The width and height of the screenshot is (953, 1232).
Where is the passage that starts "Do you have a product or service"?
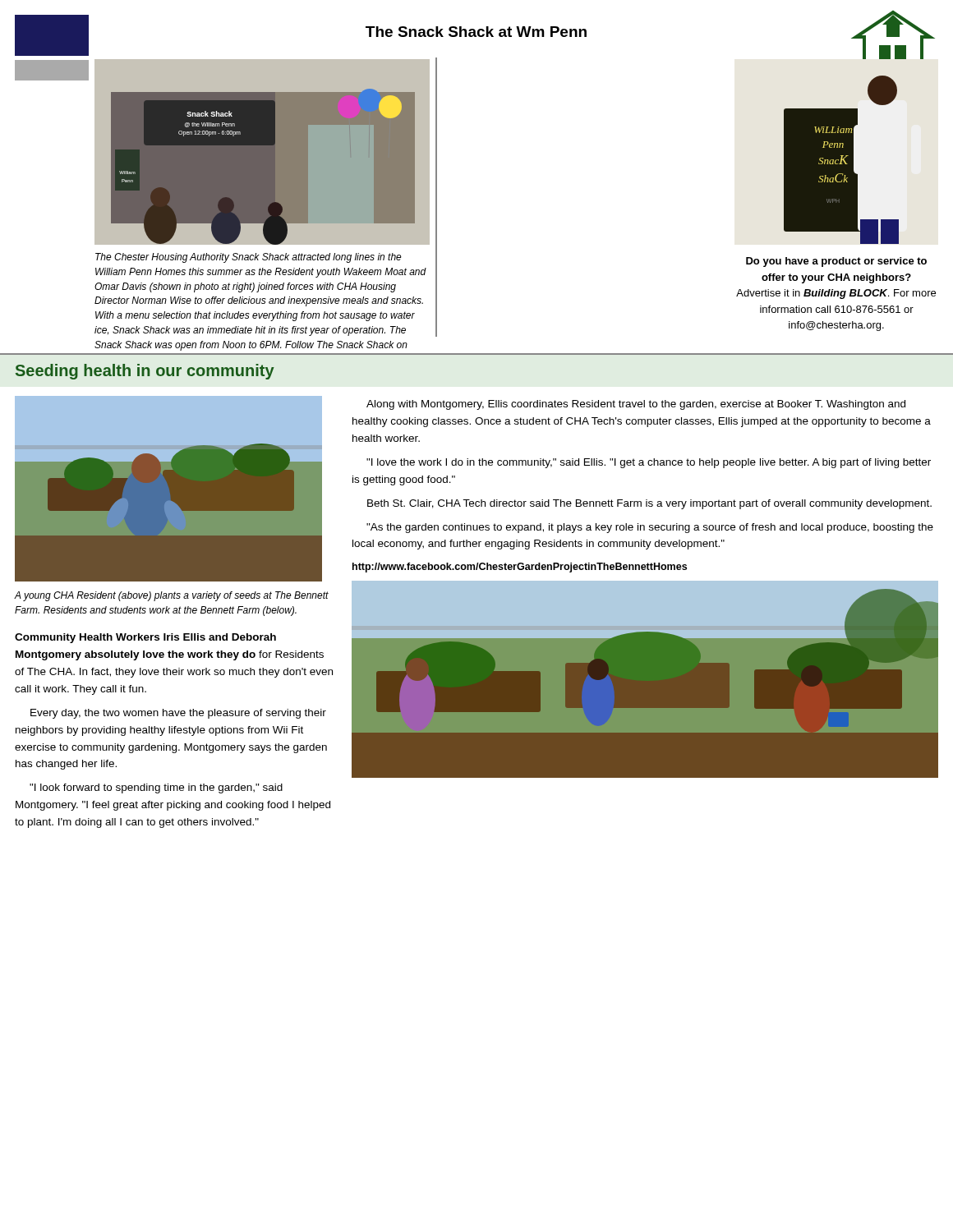[836, 293]
